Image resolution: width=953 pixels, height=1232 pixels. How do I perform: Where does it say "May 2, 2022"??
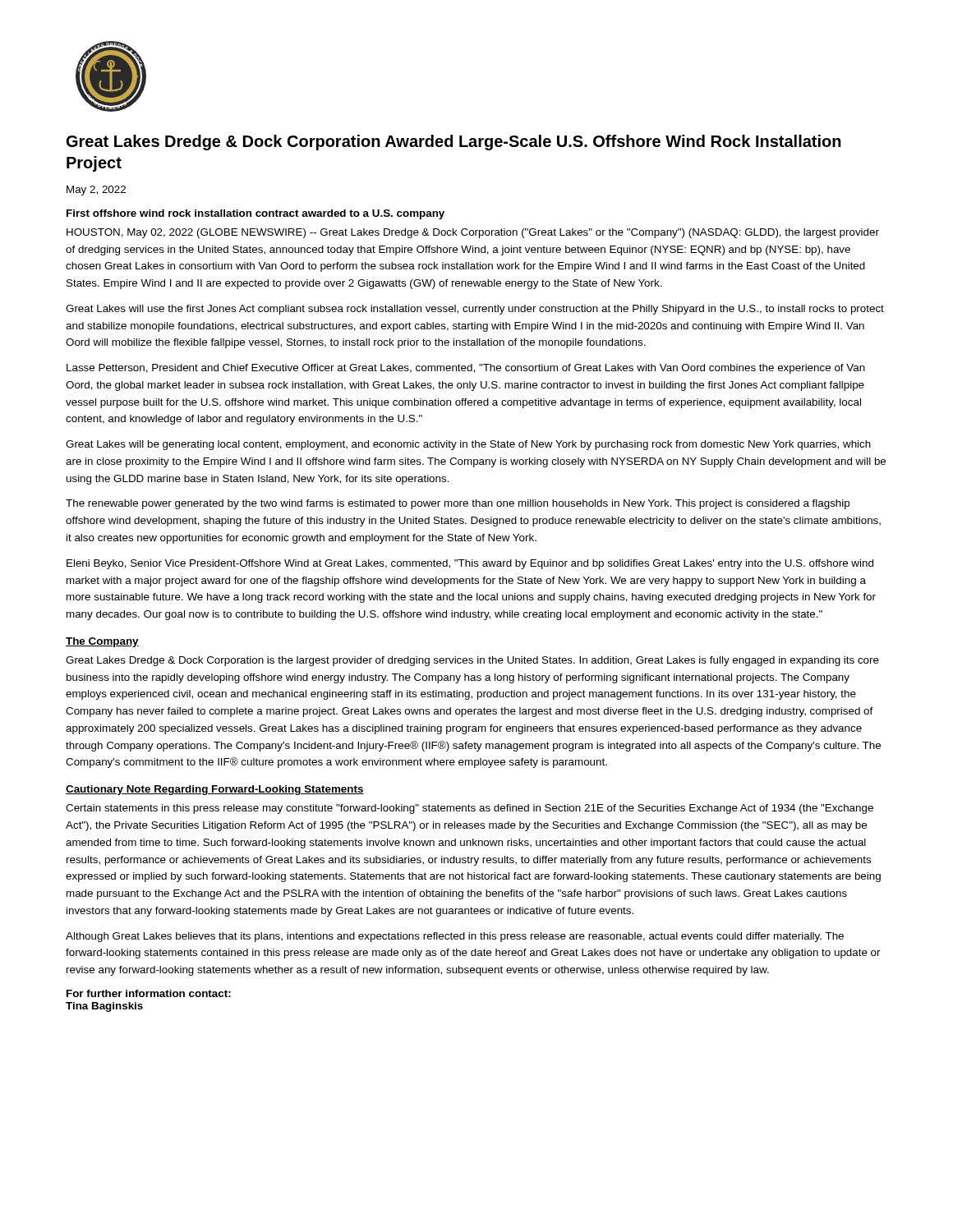coord(96,189)
